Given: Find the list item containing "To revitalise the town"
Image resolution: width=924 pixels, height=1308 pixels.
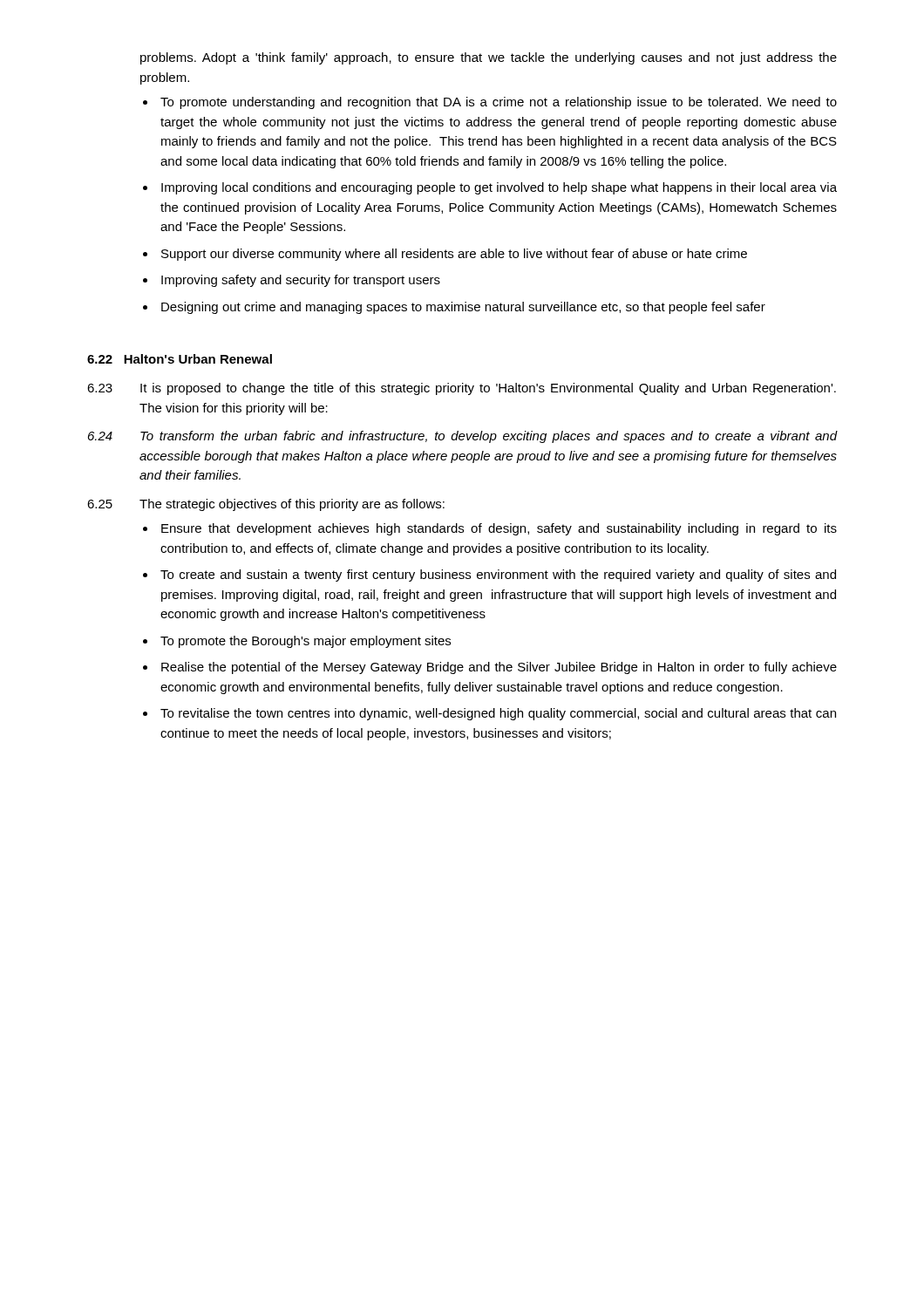Looking at the screenshot, I should click(499, 723).
